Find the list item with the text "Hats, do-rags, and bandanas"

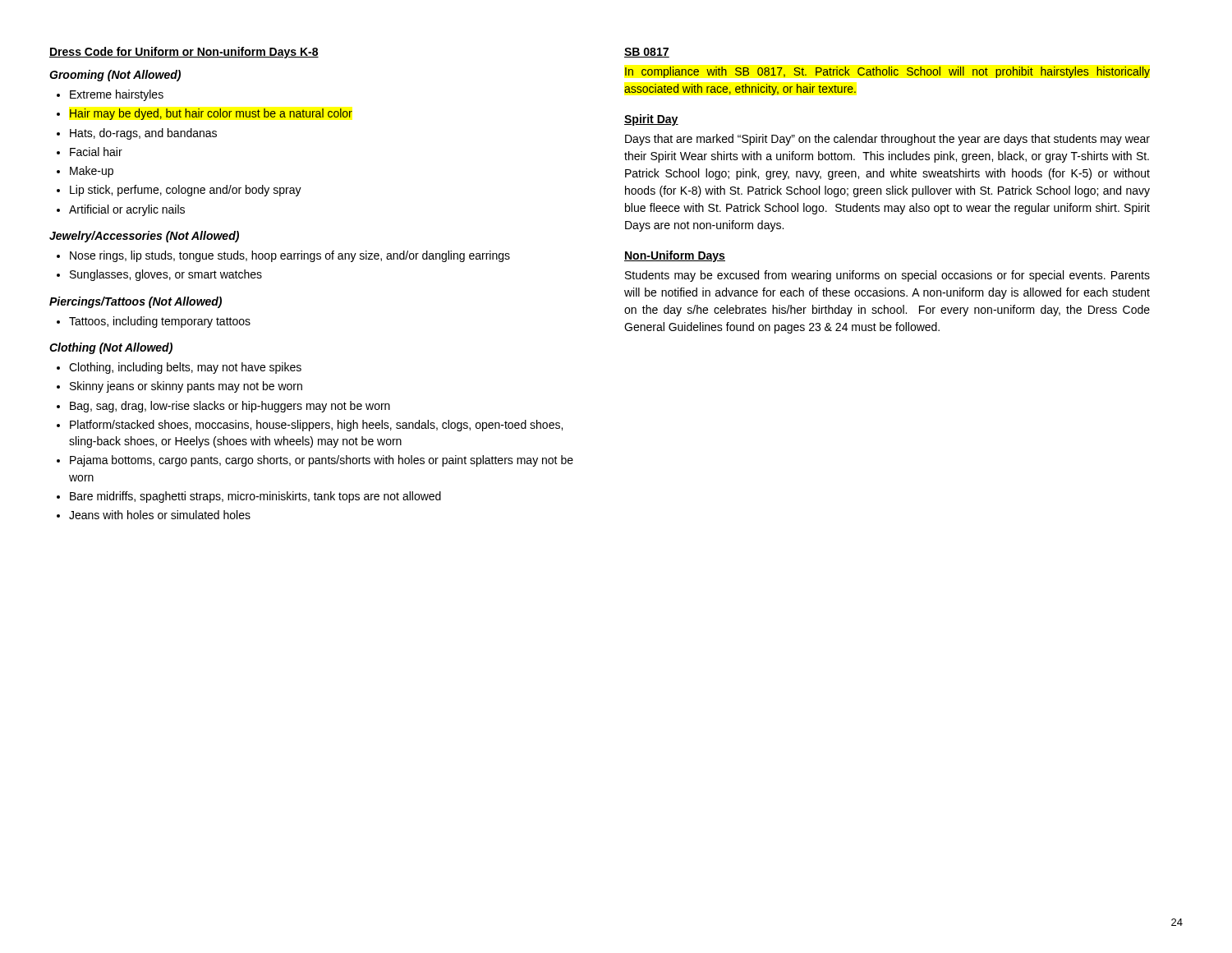[143, 133]
